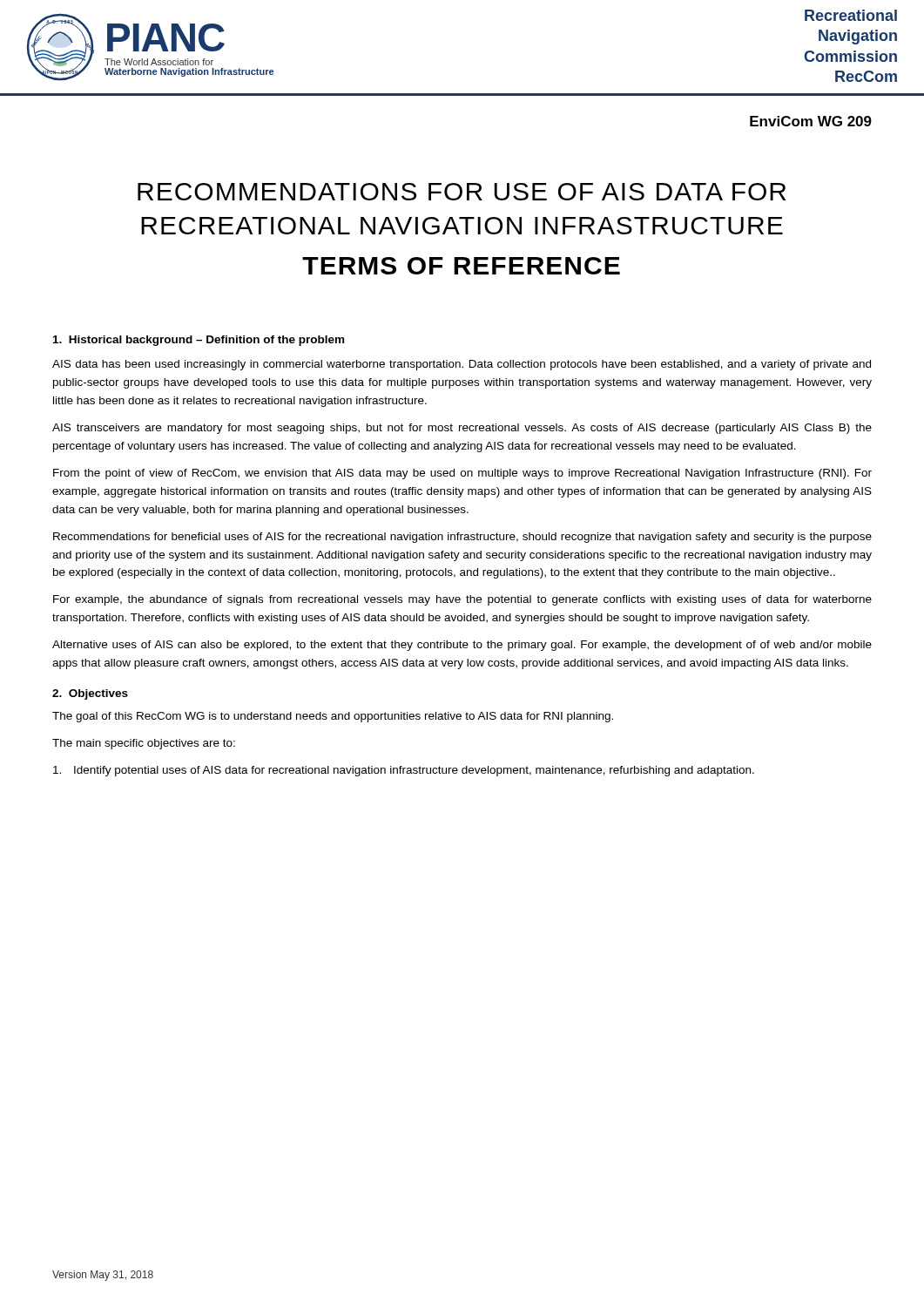Where is the passage that starts "Recommendations for beneficial uses of"?
Screen dimensions: 1307x924
(462, 554)
